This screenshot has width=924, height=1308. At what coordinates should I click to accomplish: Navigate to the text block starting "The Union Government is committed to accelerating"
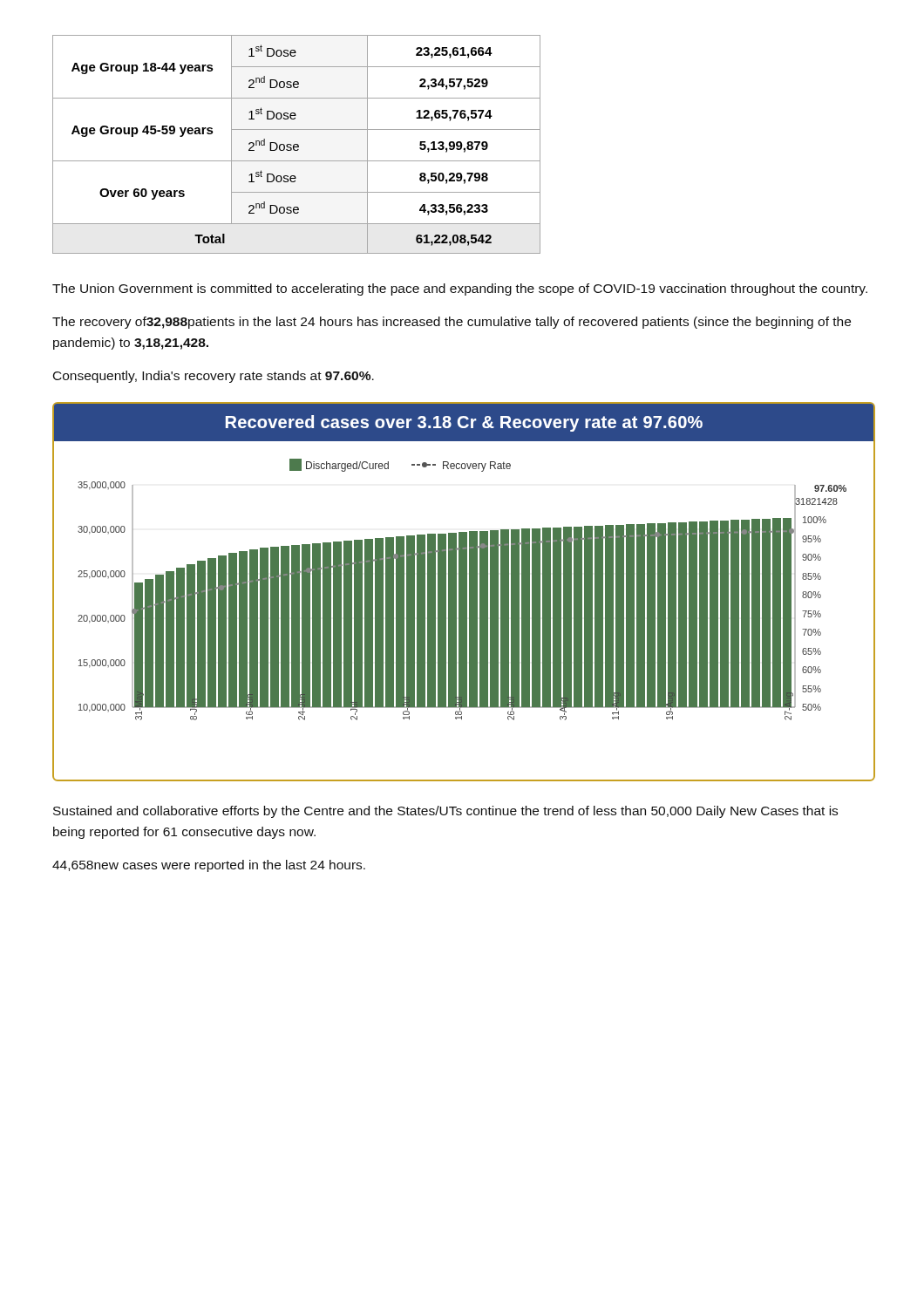[x=460, y=288]
